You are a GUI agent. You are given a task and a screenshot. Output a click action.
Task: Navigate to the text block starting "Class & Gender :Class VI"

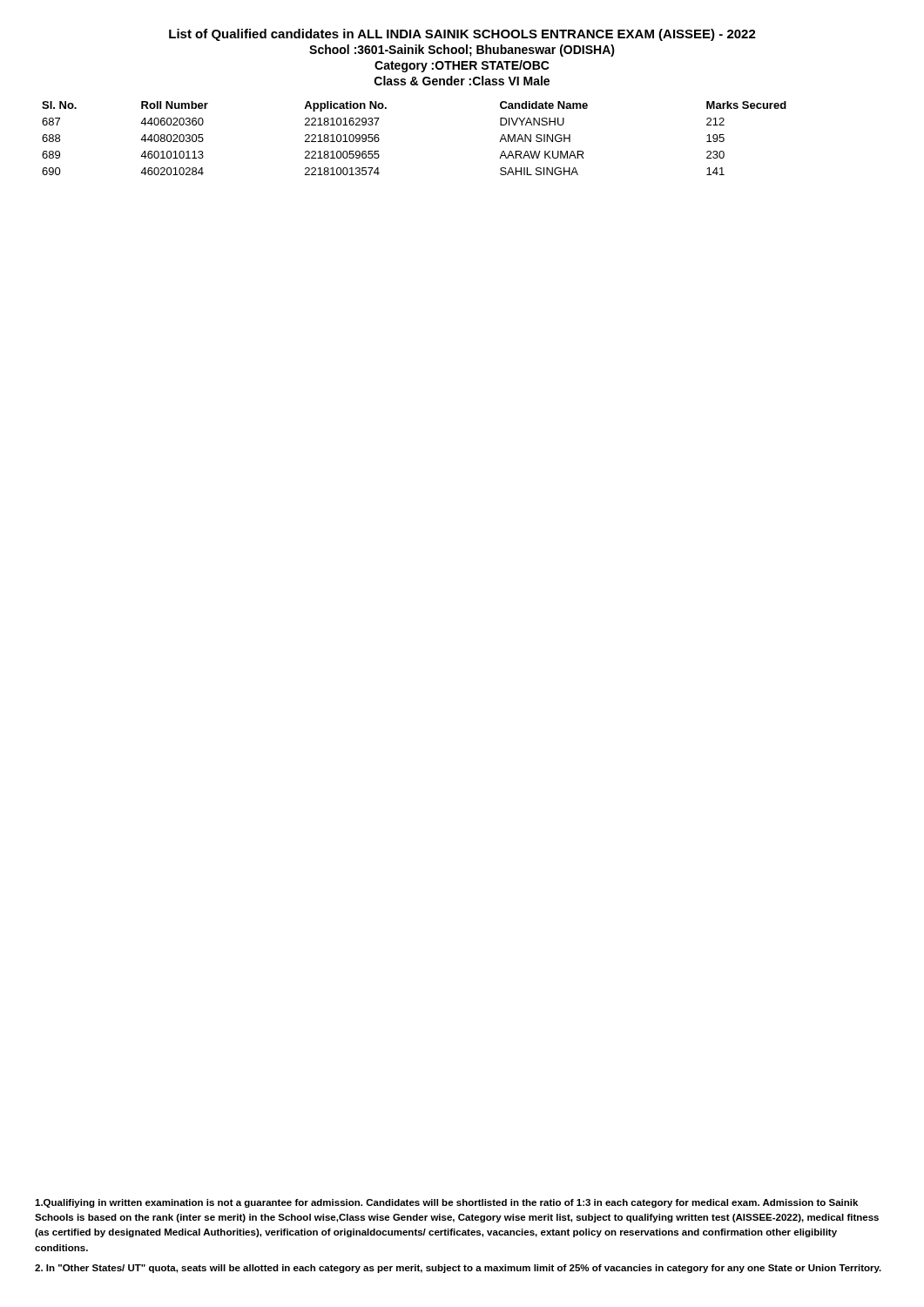click(x=462, y=81)
